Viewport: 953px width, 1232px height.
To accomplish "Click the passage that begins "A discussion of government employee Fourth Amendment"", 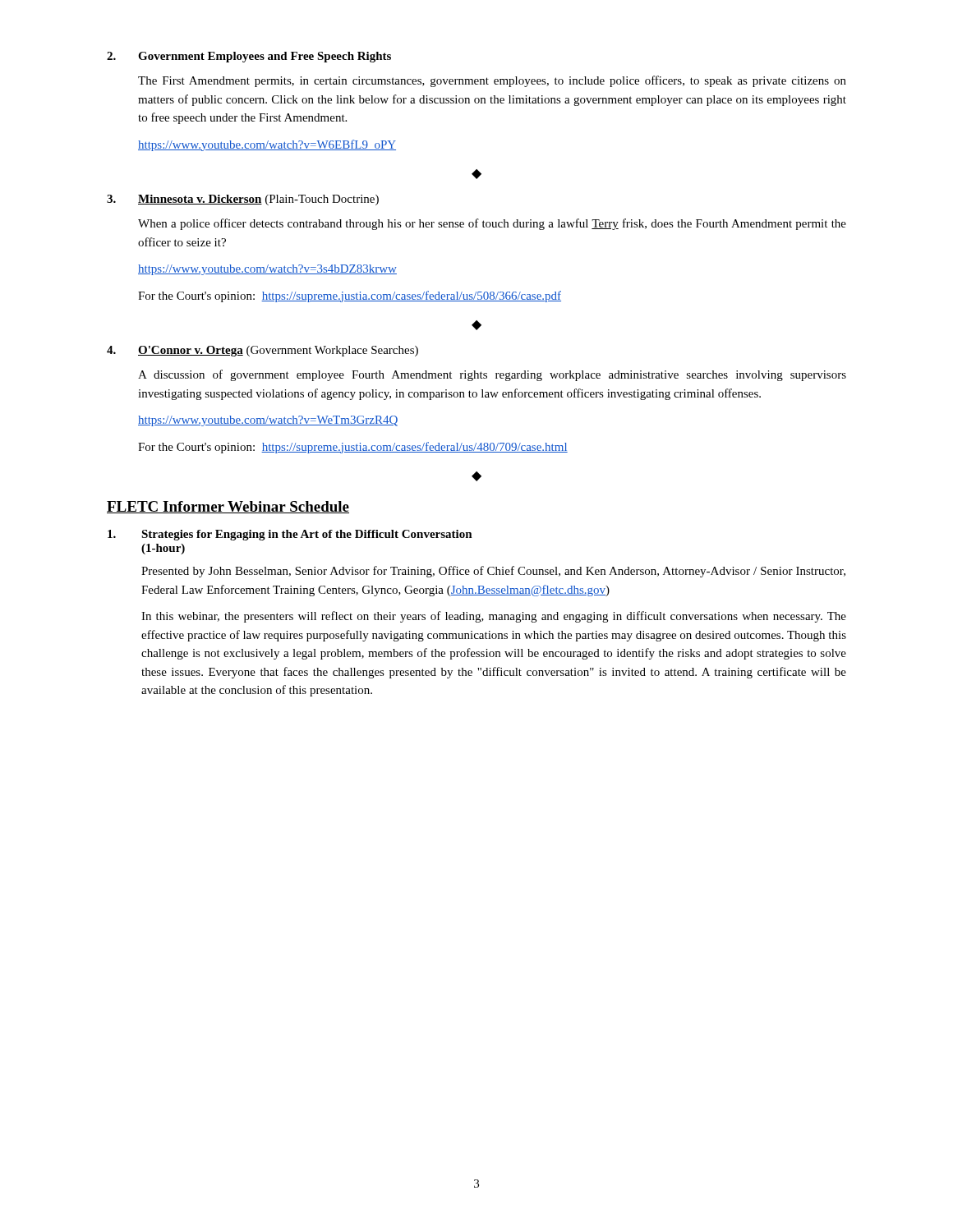I will coord(492,375).
